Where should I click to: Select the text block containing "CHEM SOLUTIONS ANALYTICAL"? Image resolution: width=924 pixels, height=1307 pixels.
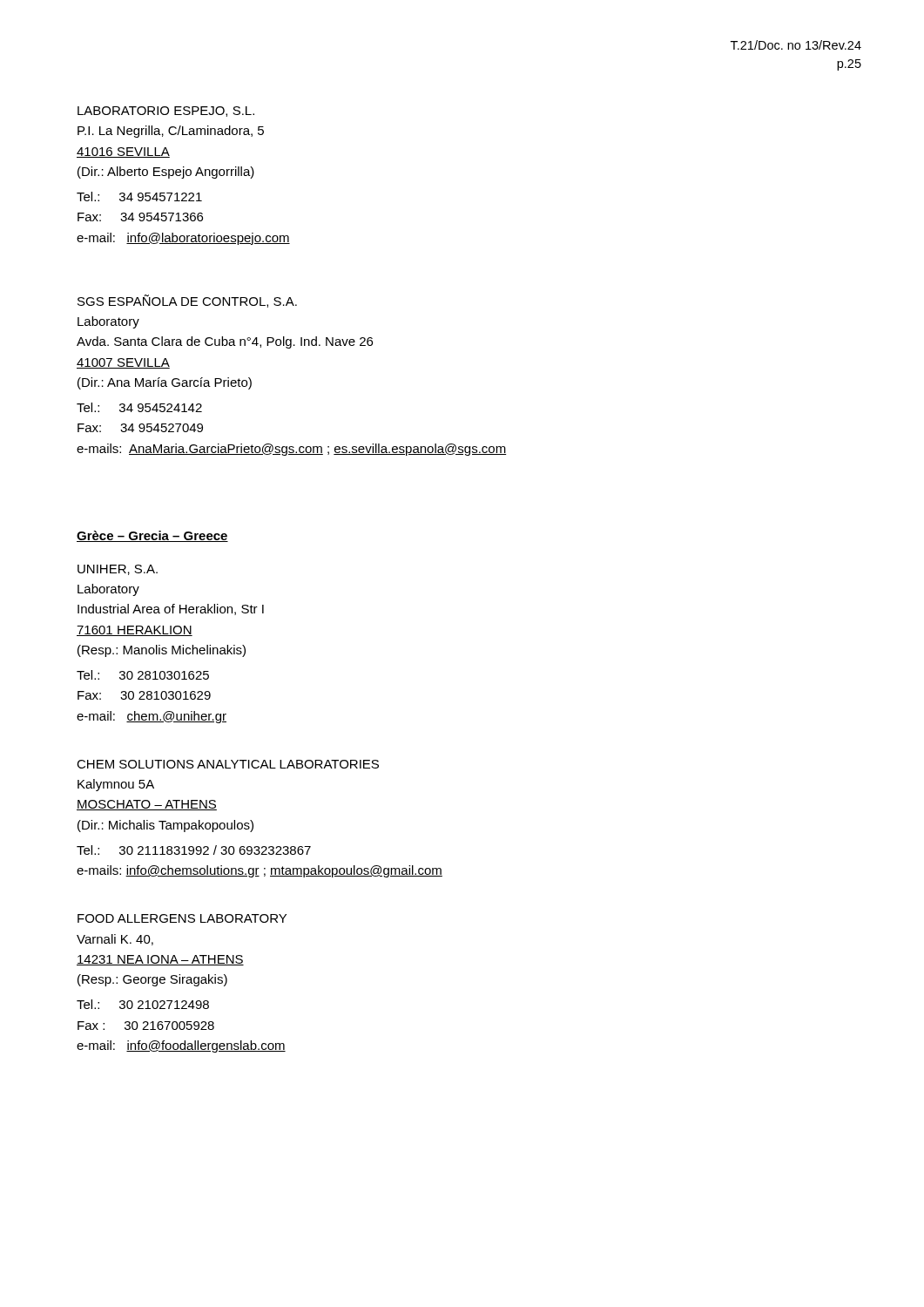pos(228,764)
